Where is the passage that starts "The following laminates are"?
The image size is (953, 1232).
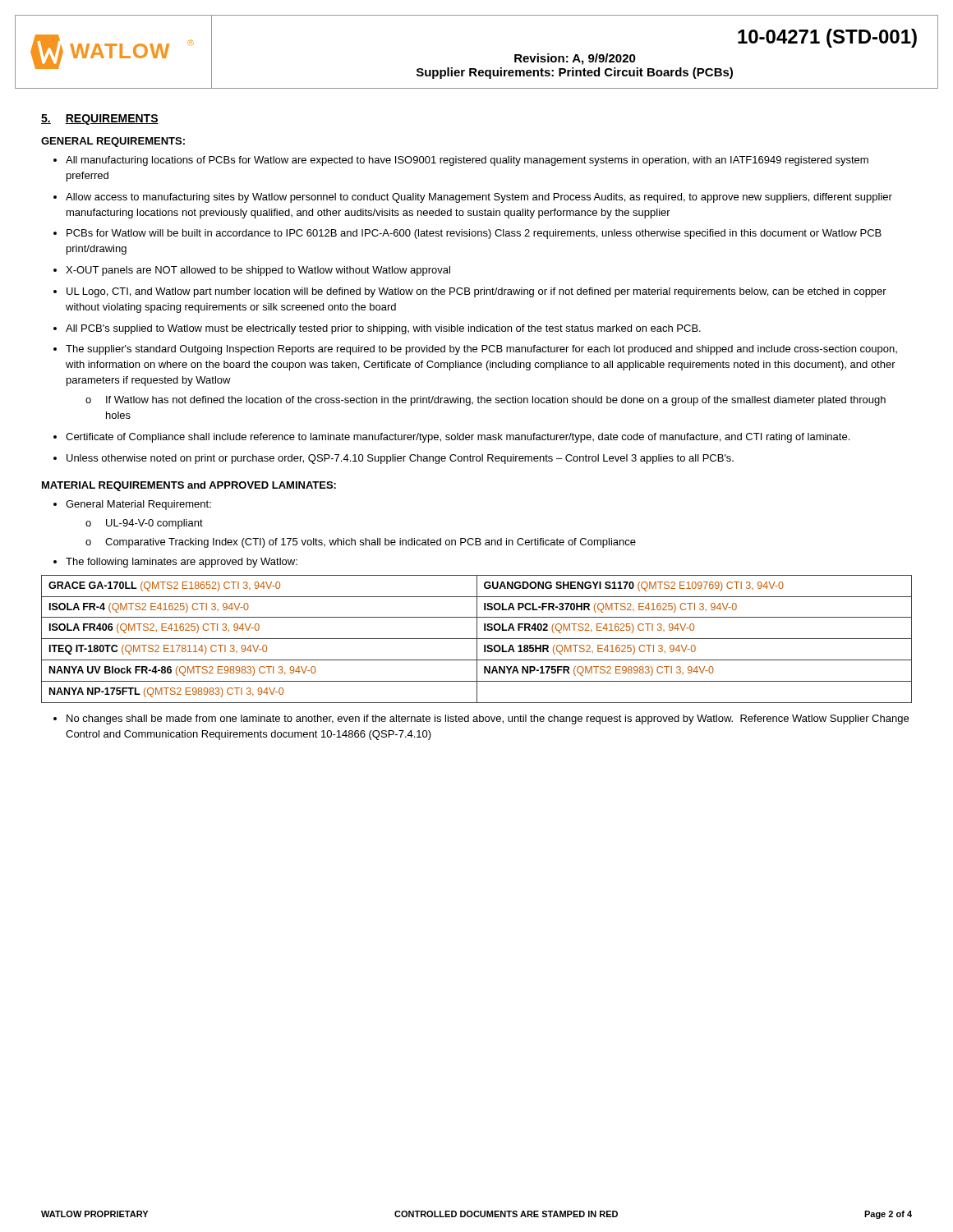(182, 561)
